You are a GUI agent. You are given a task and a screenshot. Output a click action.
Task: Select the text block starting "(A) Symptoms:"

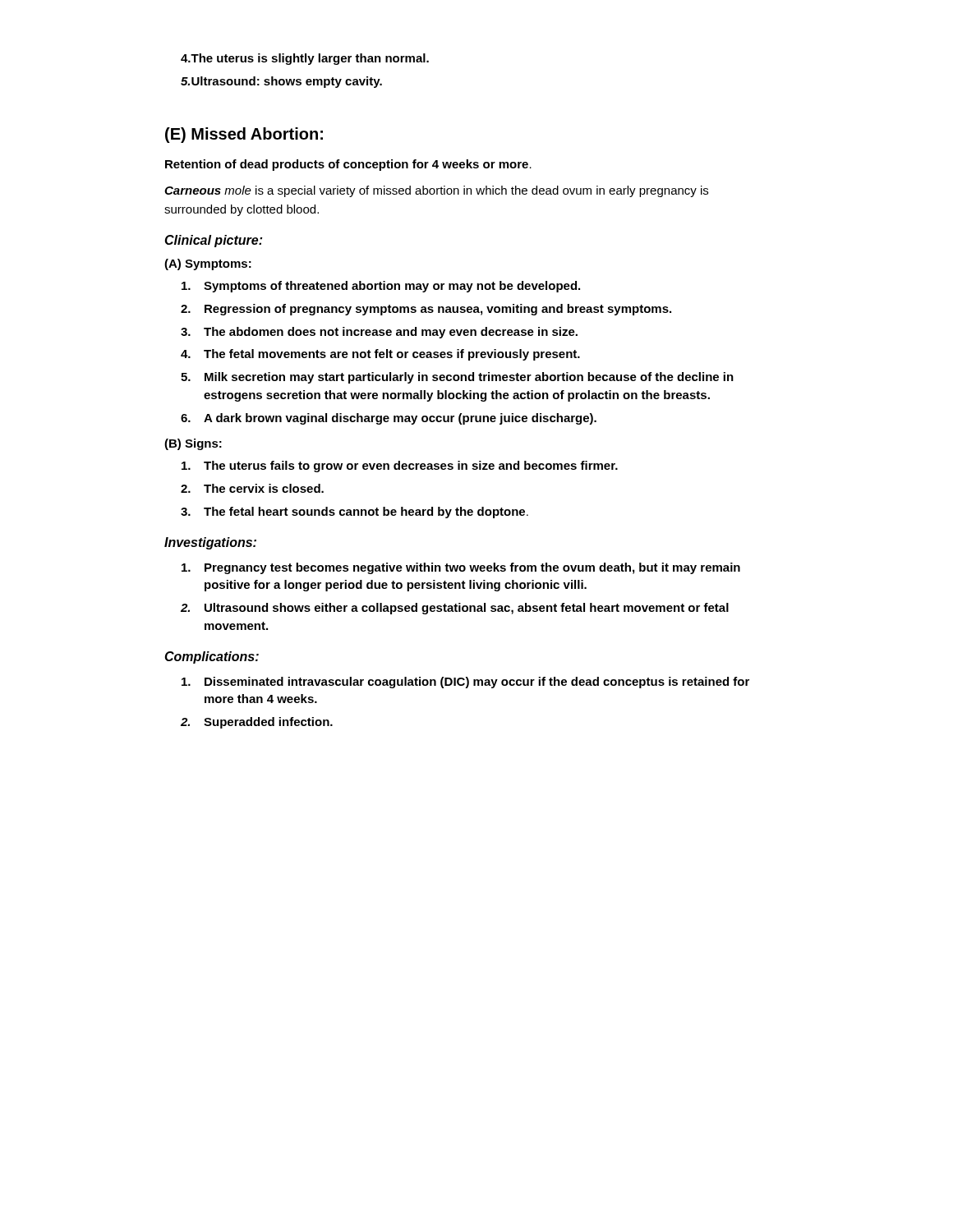click(208, 263)
